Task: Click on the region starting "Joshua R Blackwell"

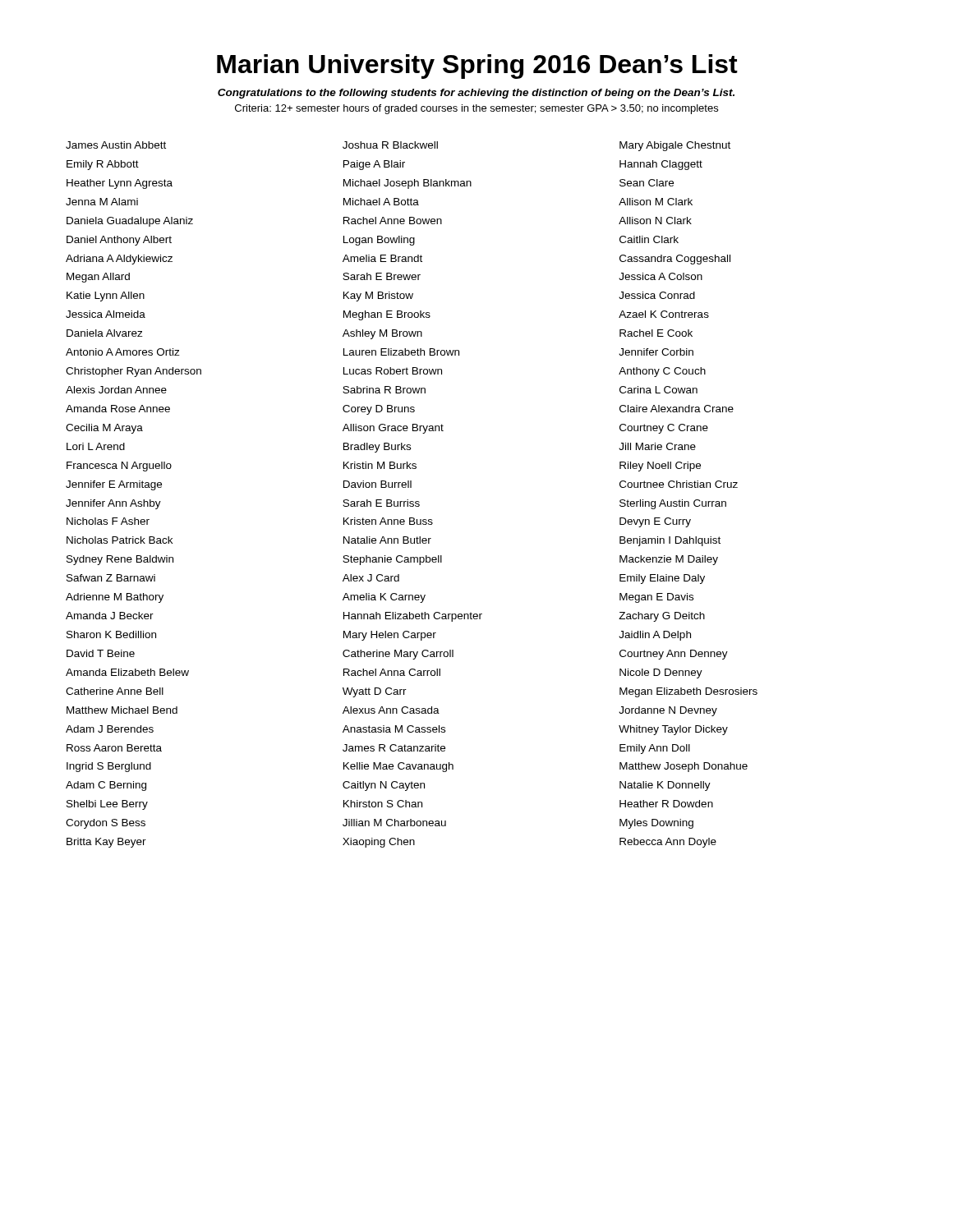Action: point(390,145)
